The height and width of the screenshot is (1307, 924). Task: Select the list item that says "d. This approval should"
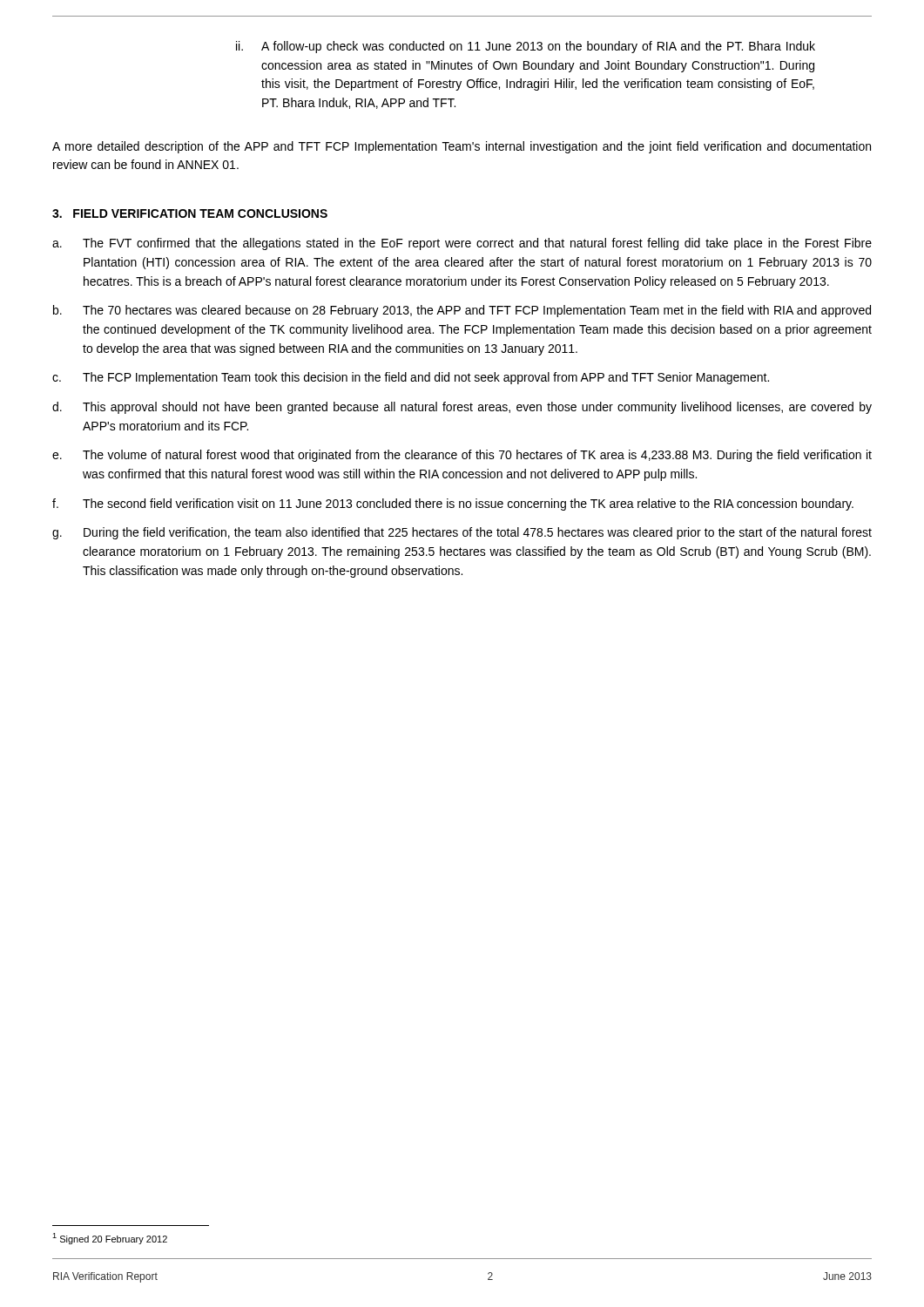pyautogui.click(x=462, y=417)
